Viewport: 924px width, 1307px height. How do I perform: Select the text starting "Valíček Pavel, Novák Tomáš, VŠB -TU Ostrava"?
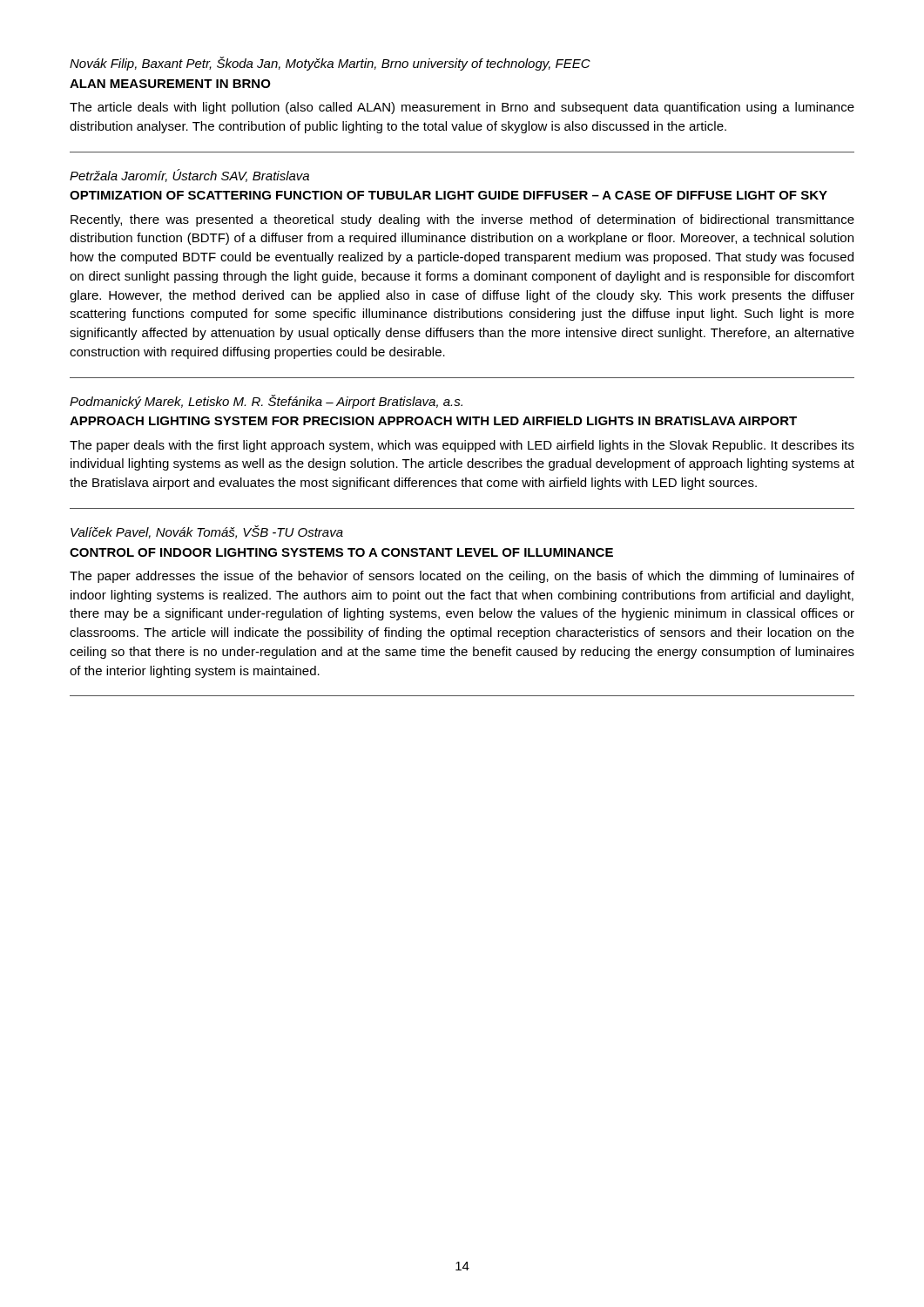pyautogui.click(x=206, y=532)
